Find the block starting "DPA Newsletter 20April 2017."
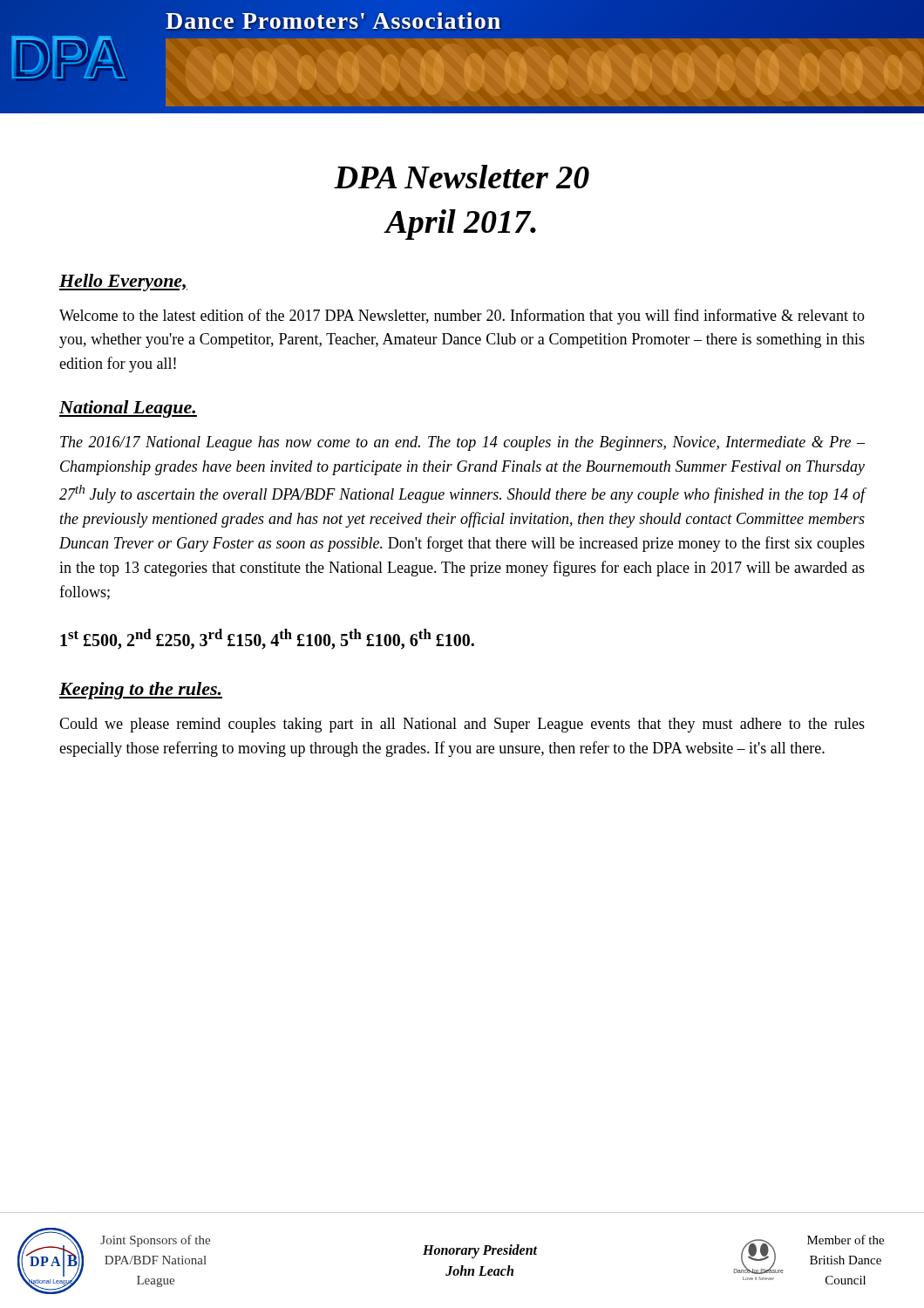This screenshot has height=1308, width=924. tap(462, 199)
